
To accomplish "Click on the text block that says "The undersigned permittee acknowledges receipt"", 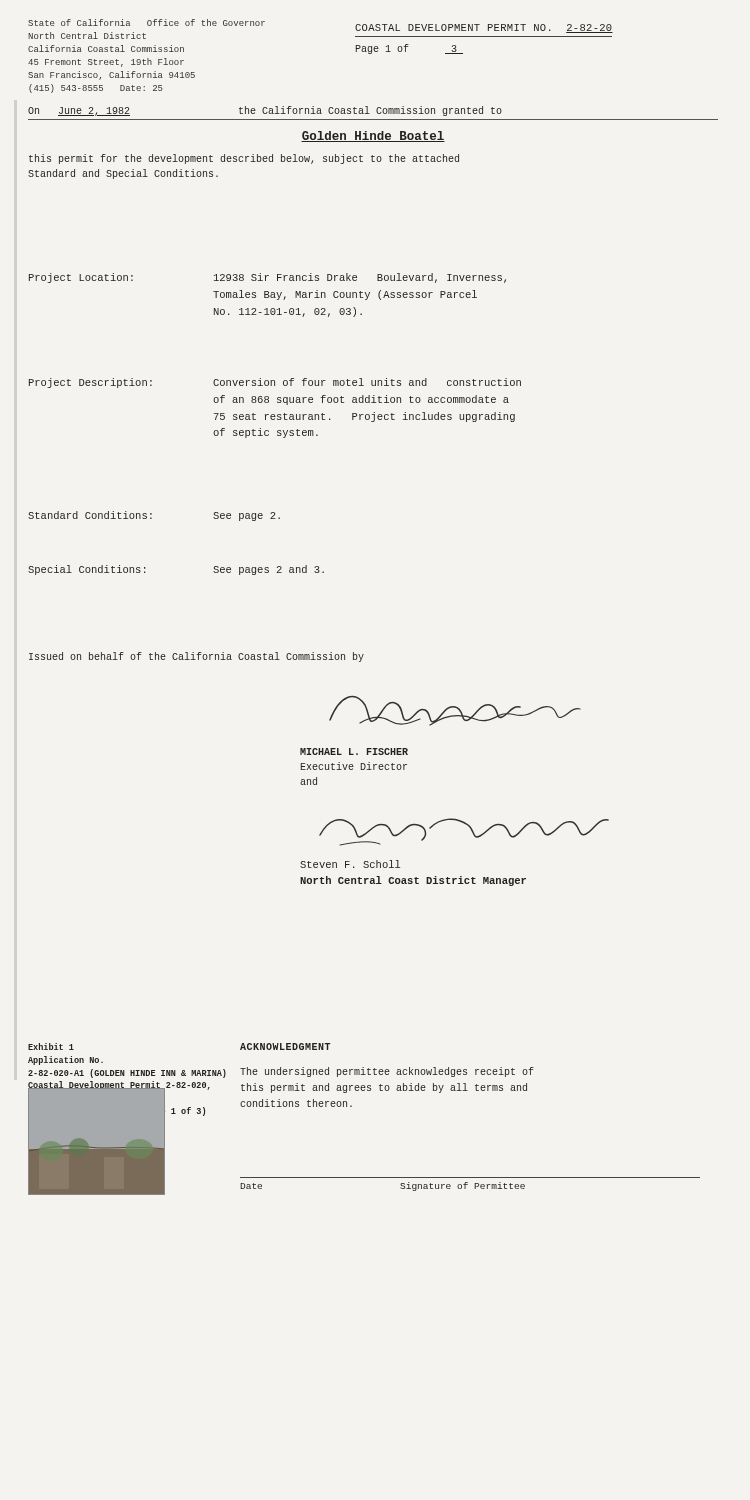I will coord(387,1088).
